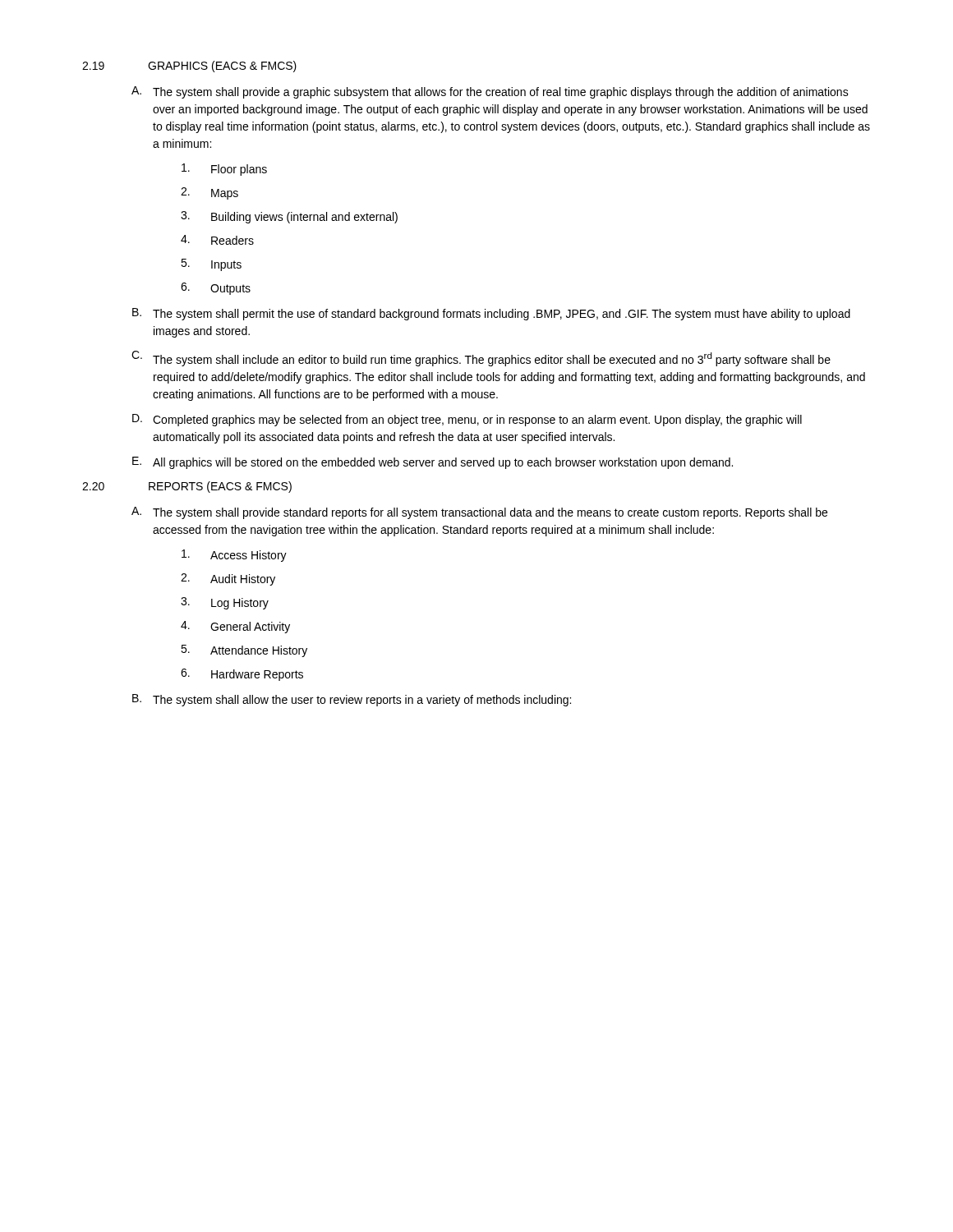Point to "3. Building views (internal and external)"

pos(289,217)
